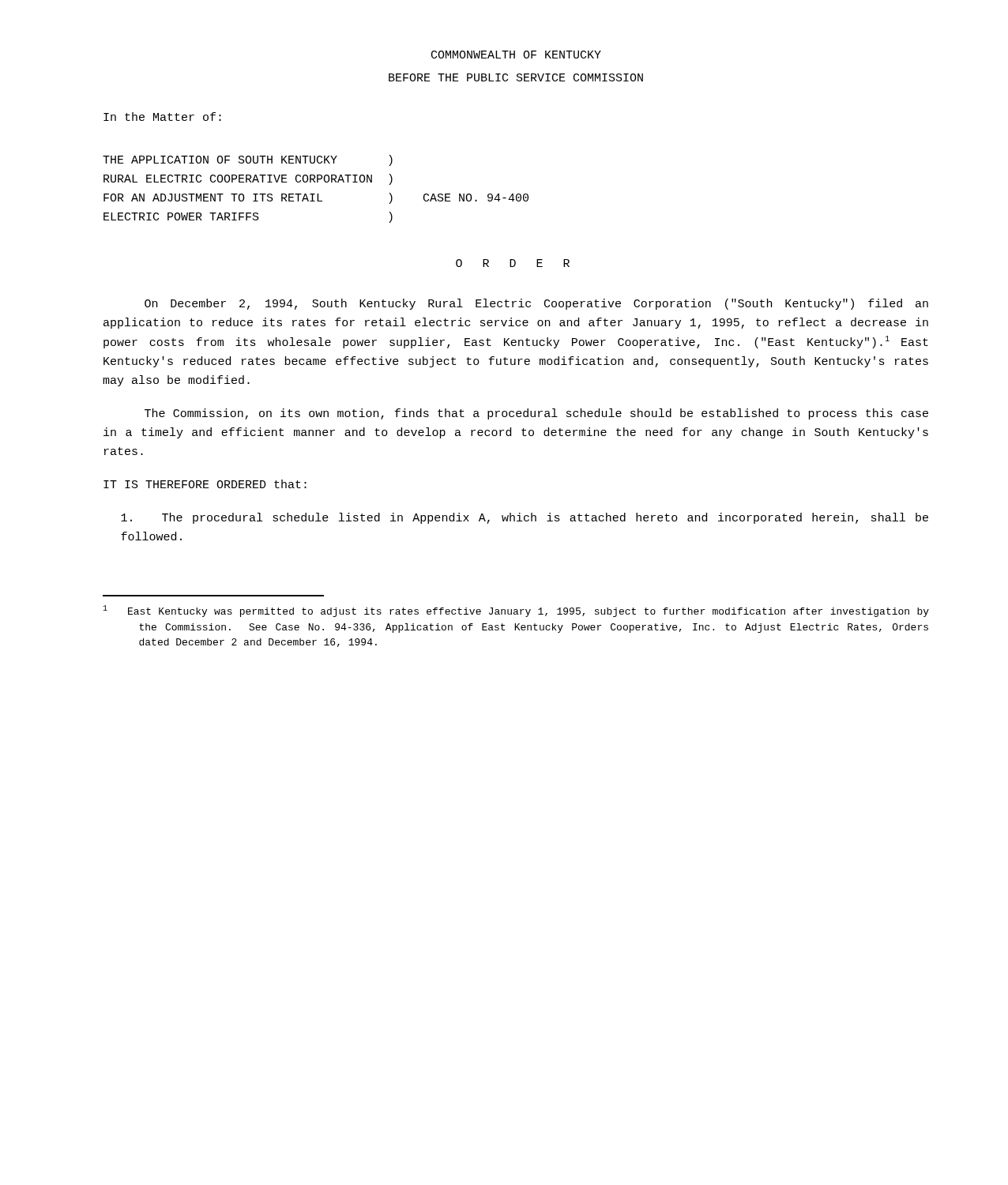Screen dimensions: 1185x1008
Task: Click on the passage starting "In the Matter of:"
Action: tap(163, 118)
